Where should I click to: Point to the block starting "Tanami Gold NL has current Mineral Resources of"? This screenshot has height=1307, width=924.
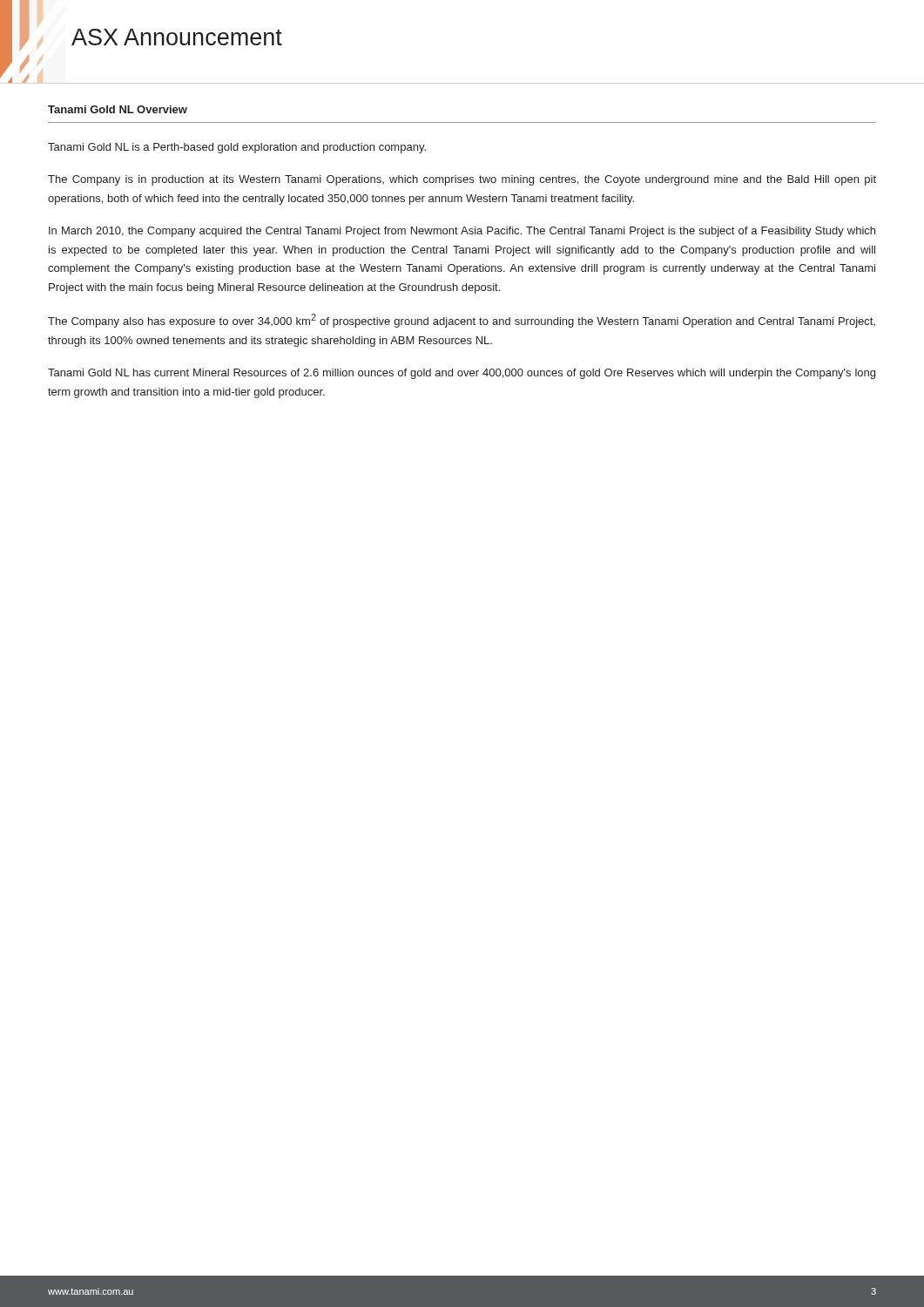[462, 382]
